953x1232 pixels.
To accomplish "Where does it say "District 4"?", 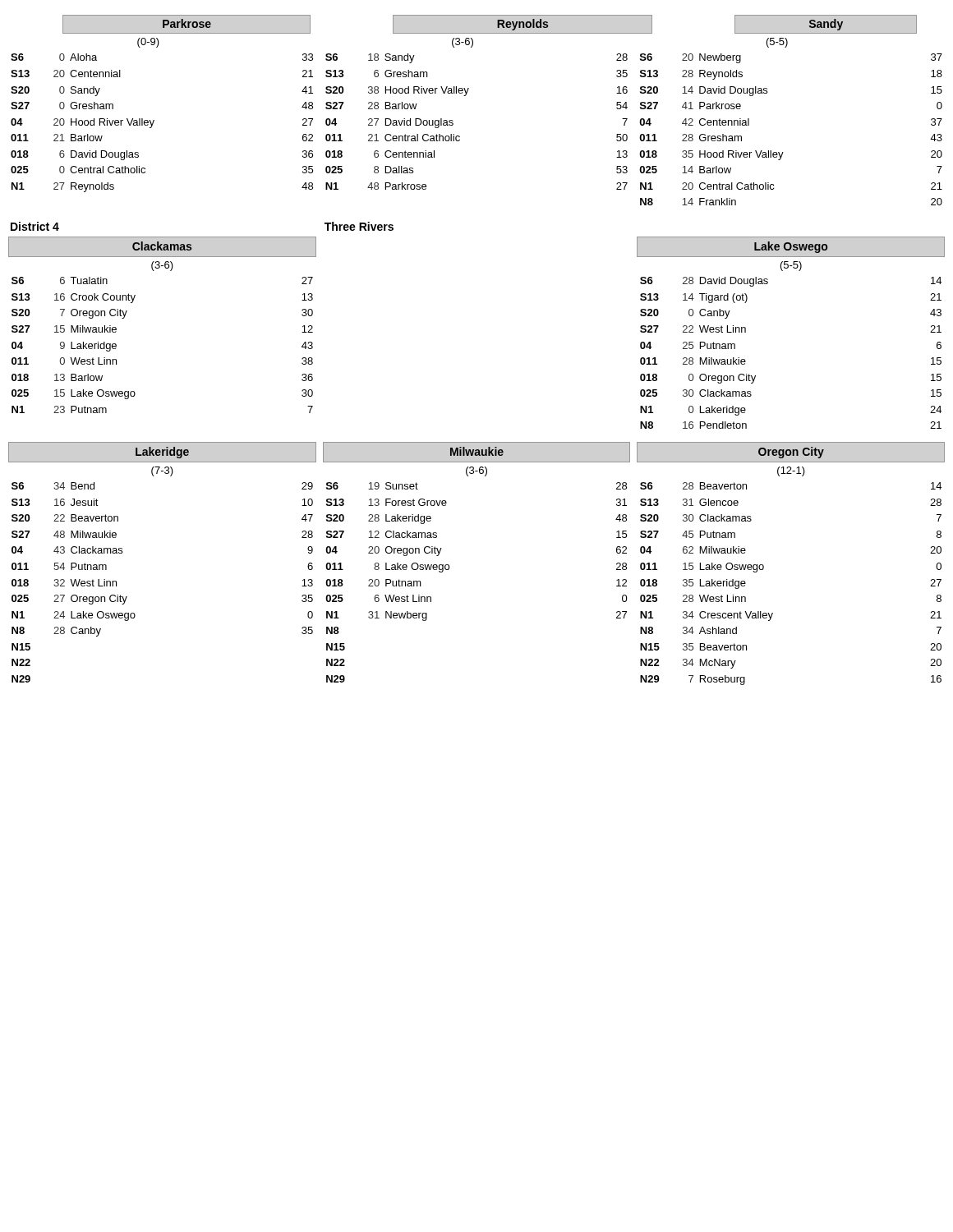I will pos(34,227).
